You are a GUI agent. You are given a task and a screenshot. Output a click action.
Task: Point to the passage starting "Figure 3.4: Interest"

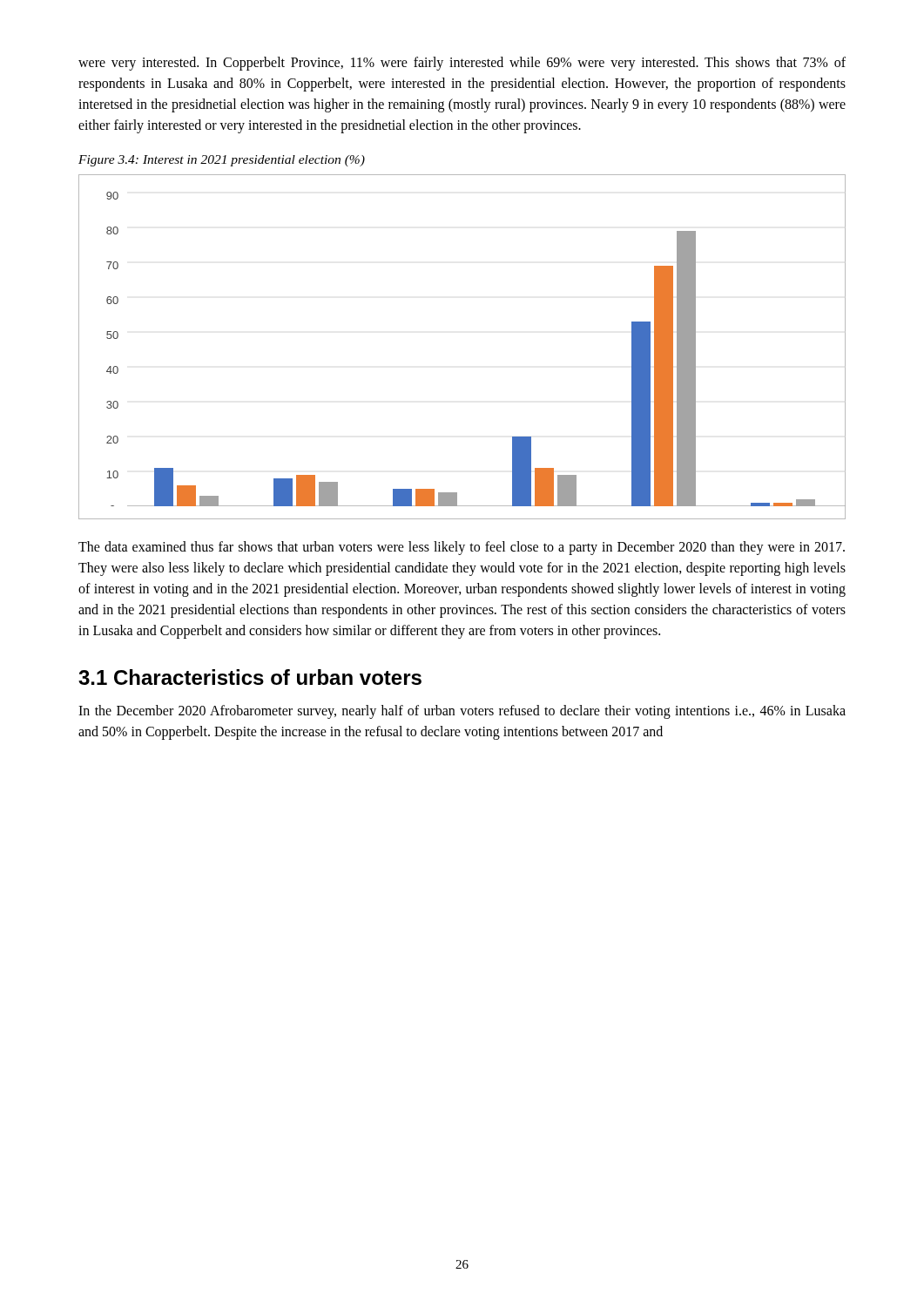(x=222, y=159)
